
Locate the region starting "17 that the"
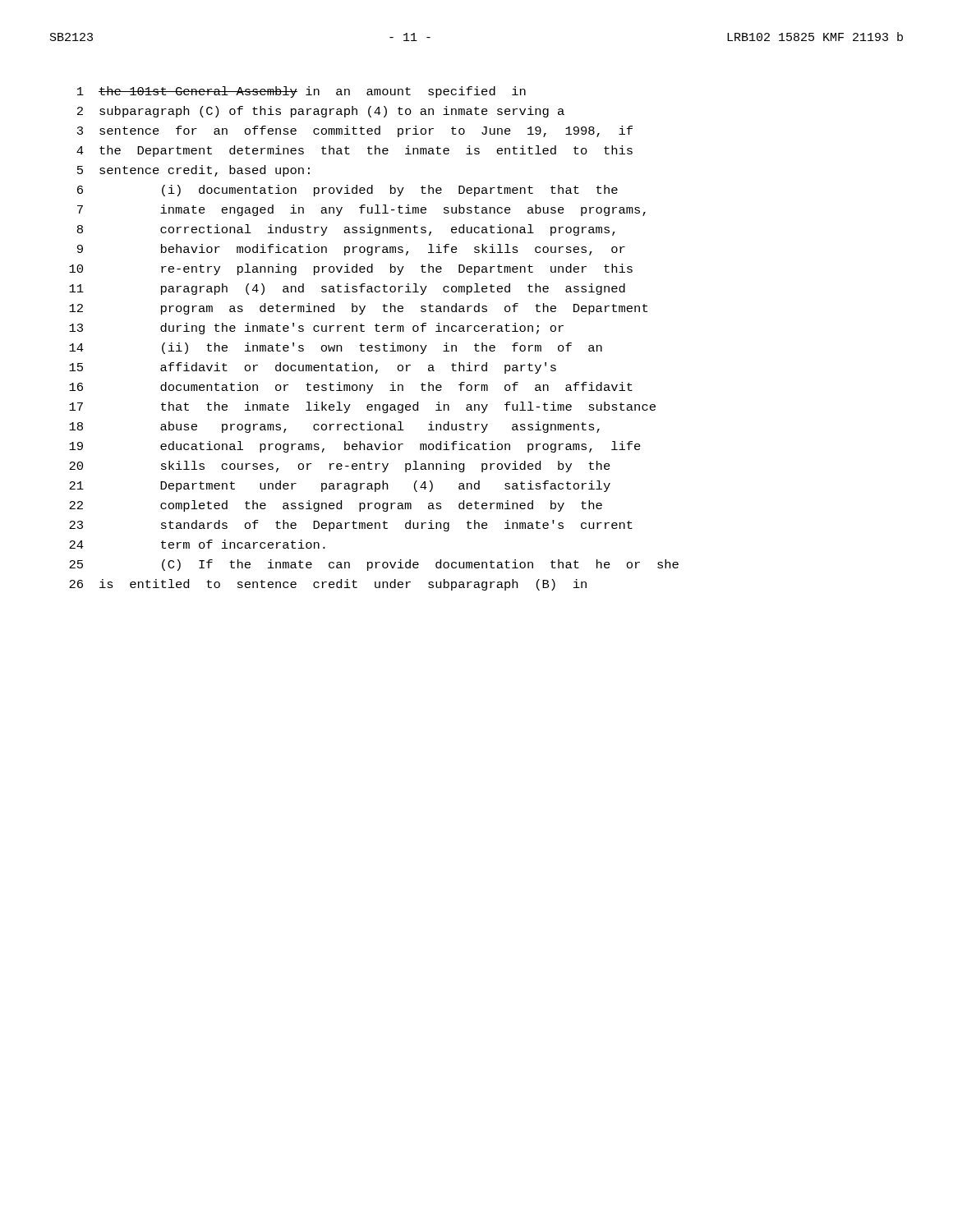(x=476, y=408)
